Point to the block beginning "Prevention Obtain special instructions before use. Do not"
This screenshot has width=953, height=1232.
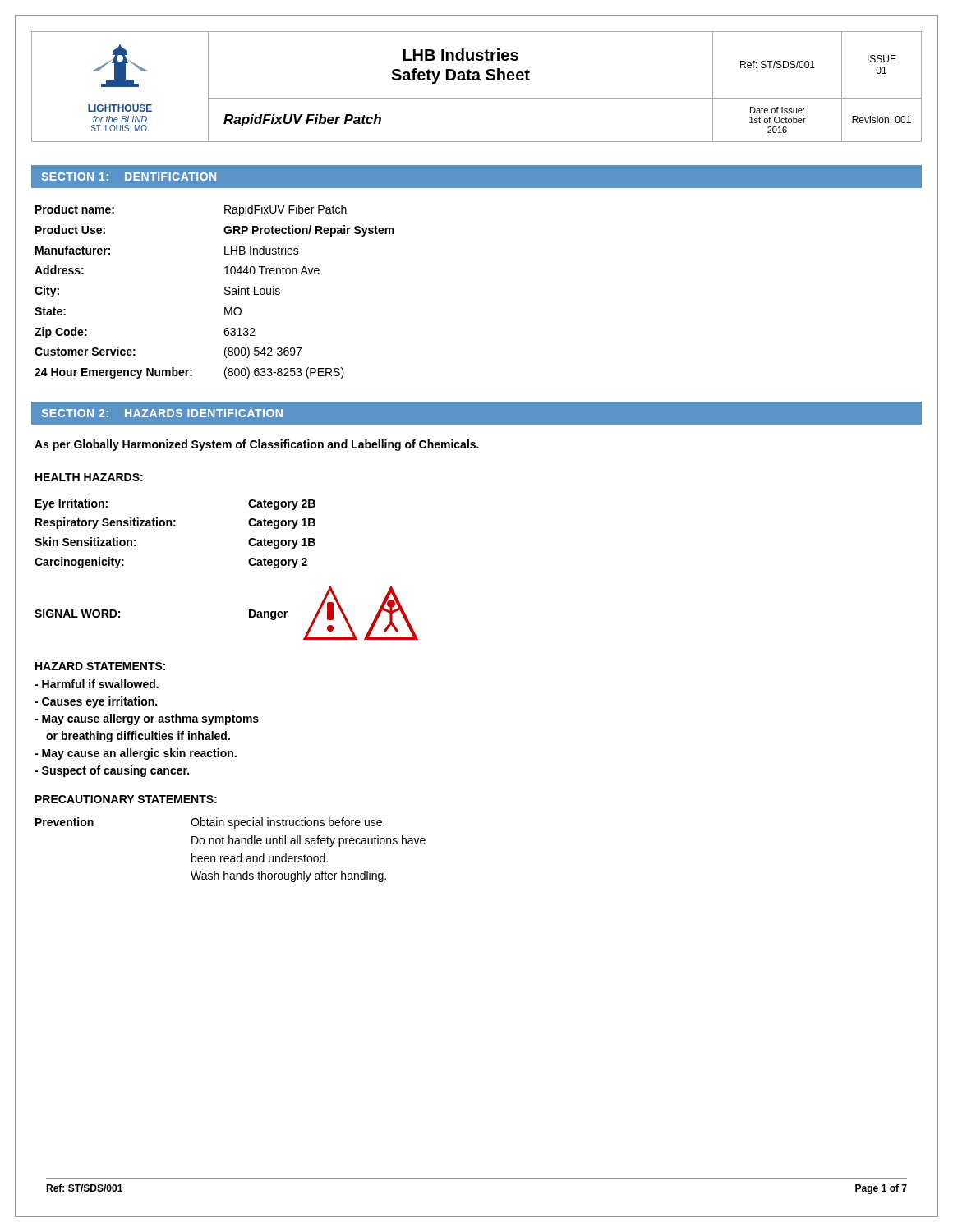(x=210, y=823)
